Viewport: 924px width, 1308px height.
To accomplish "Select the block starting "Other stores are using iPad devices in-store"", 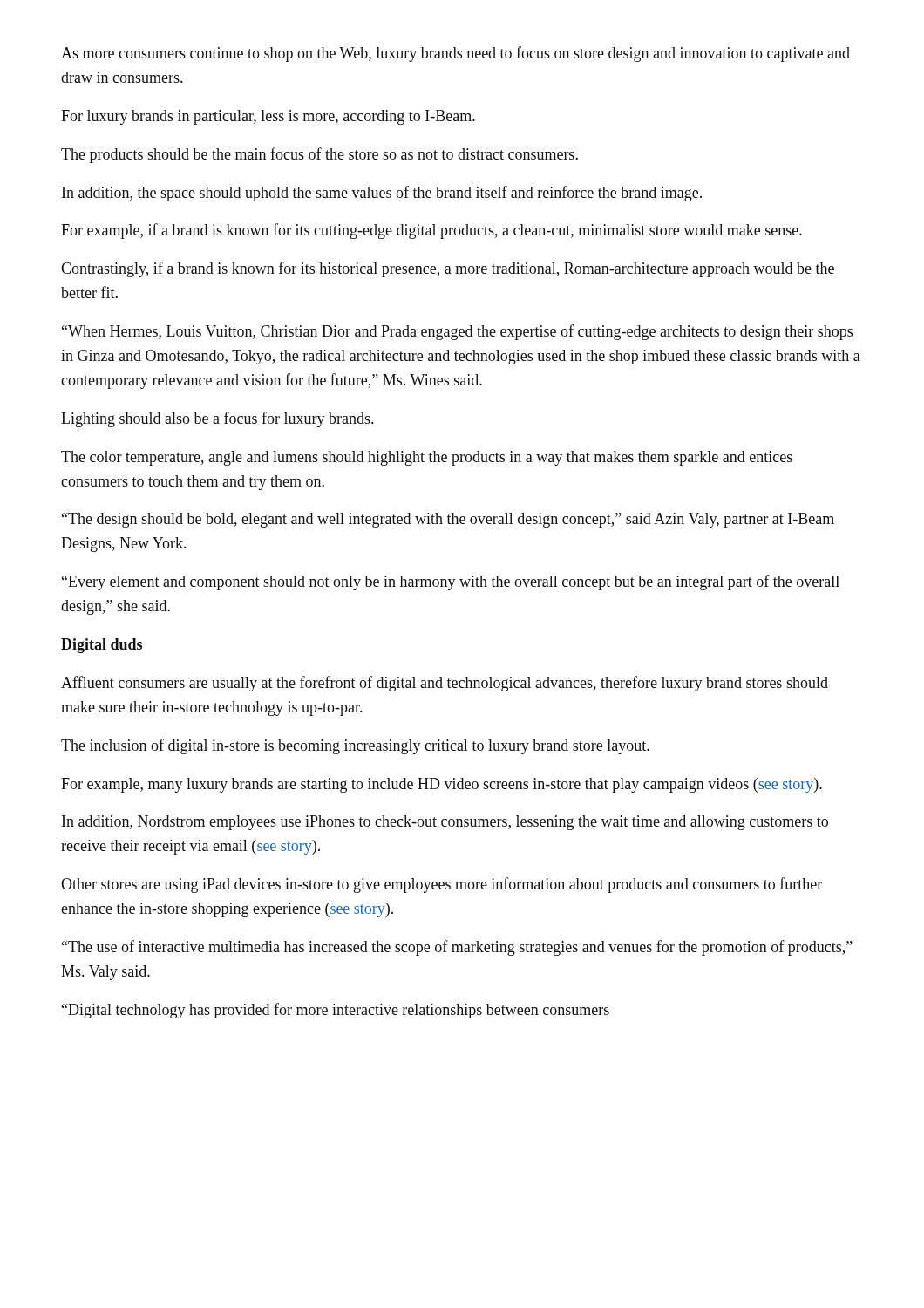I will coord(442,897).
